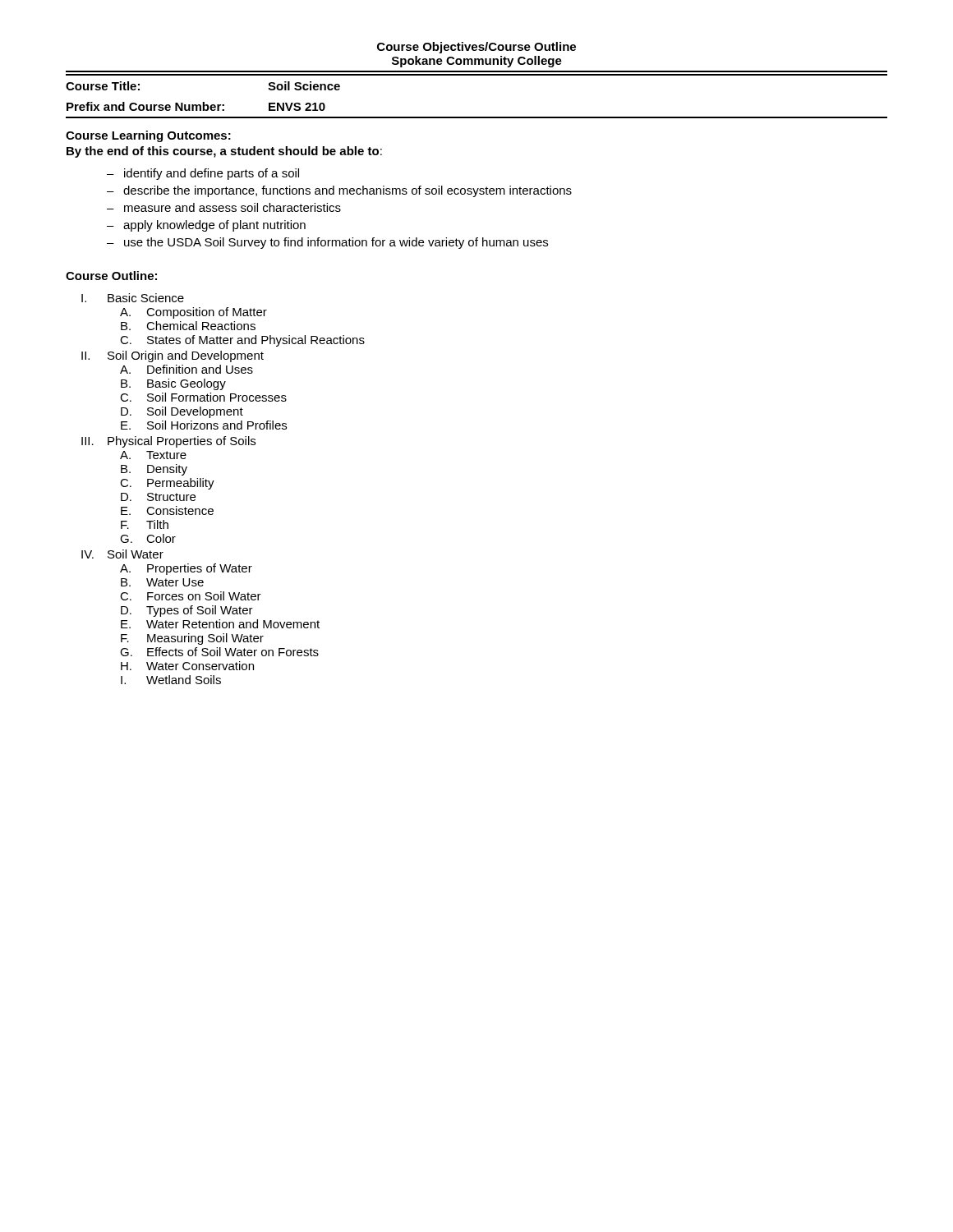Locate the list item with the text "– describe the importance,"

coord(339,190)
